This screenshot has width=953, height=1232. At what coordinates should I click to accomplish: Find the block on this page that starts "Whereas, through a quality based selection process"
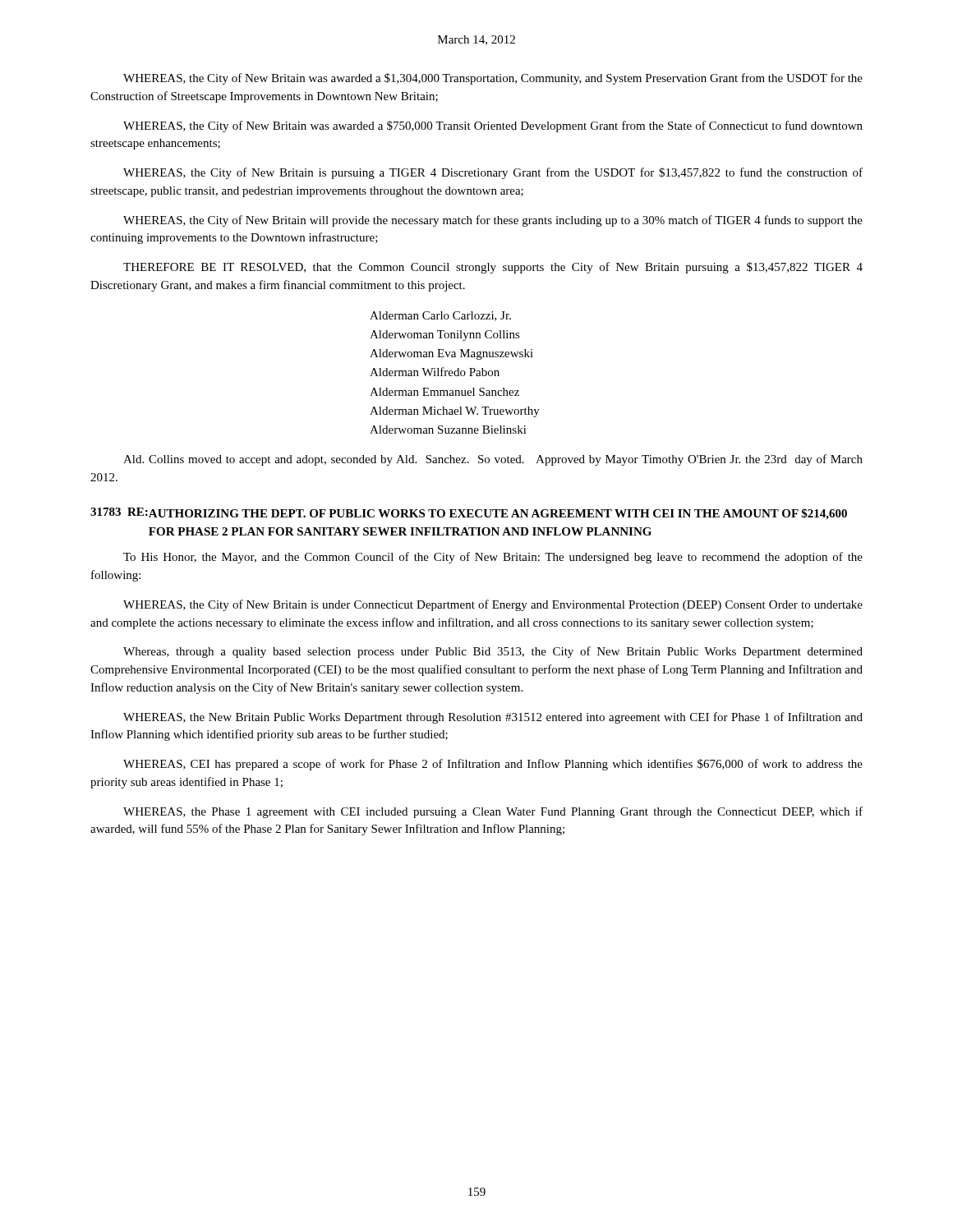pos(476,669)
